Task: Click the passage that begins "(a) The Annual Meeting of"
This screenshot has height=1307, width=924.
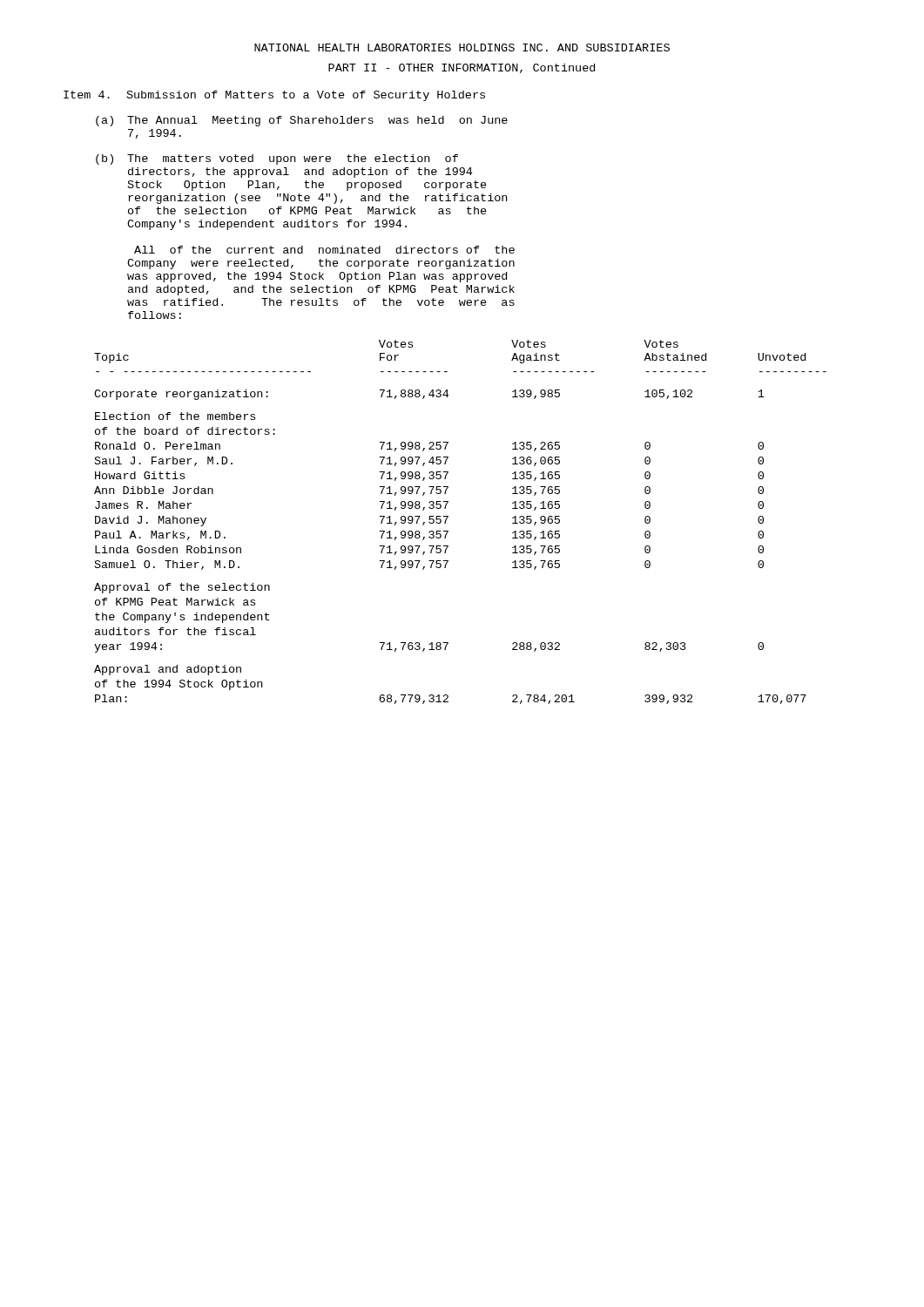Action: [x=301, y=127]
